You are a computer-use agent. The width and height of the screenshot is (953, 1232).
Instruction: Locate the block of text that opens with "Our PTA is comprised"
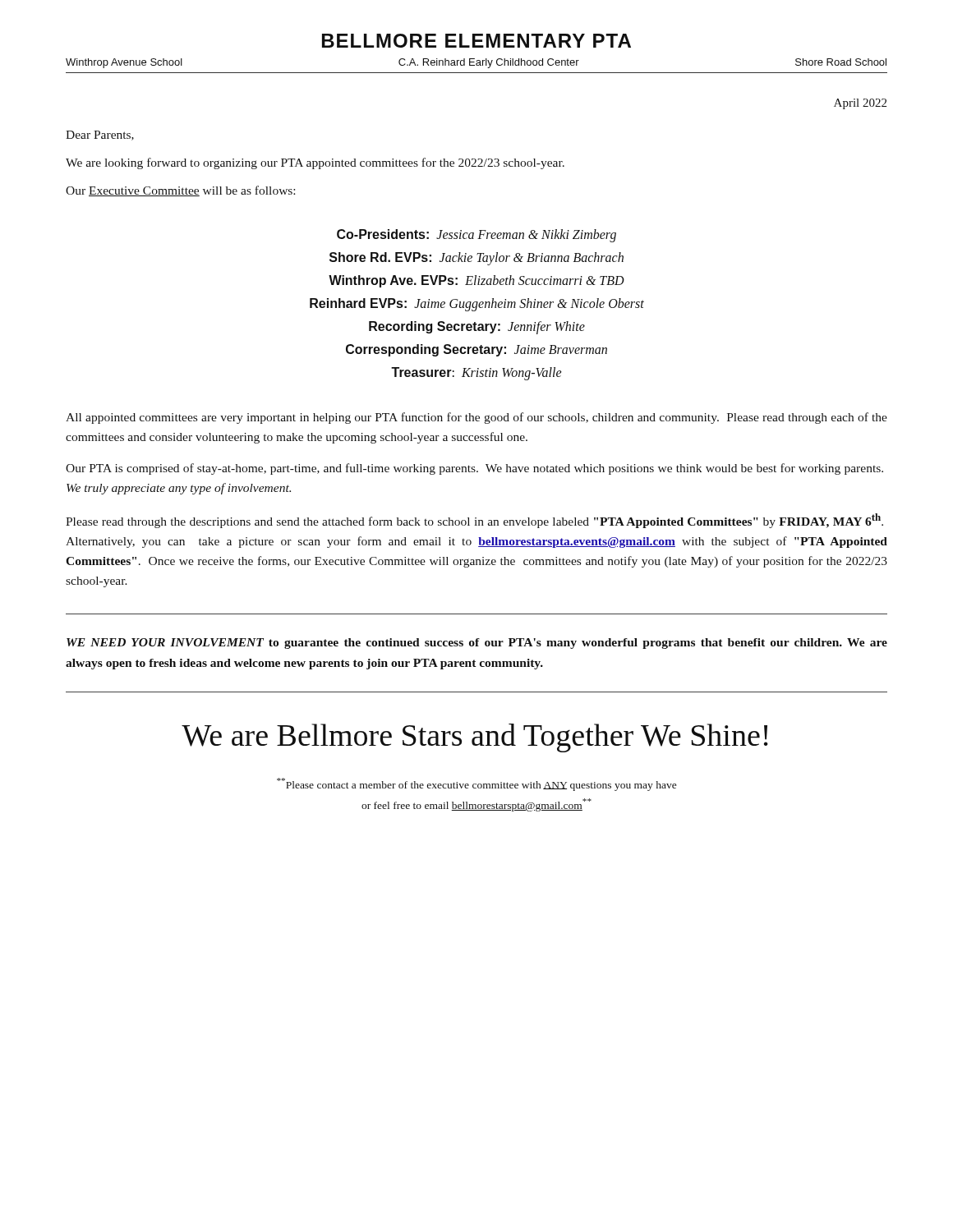pos(476,478)
